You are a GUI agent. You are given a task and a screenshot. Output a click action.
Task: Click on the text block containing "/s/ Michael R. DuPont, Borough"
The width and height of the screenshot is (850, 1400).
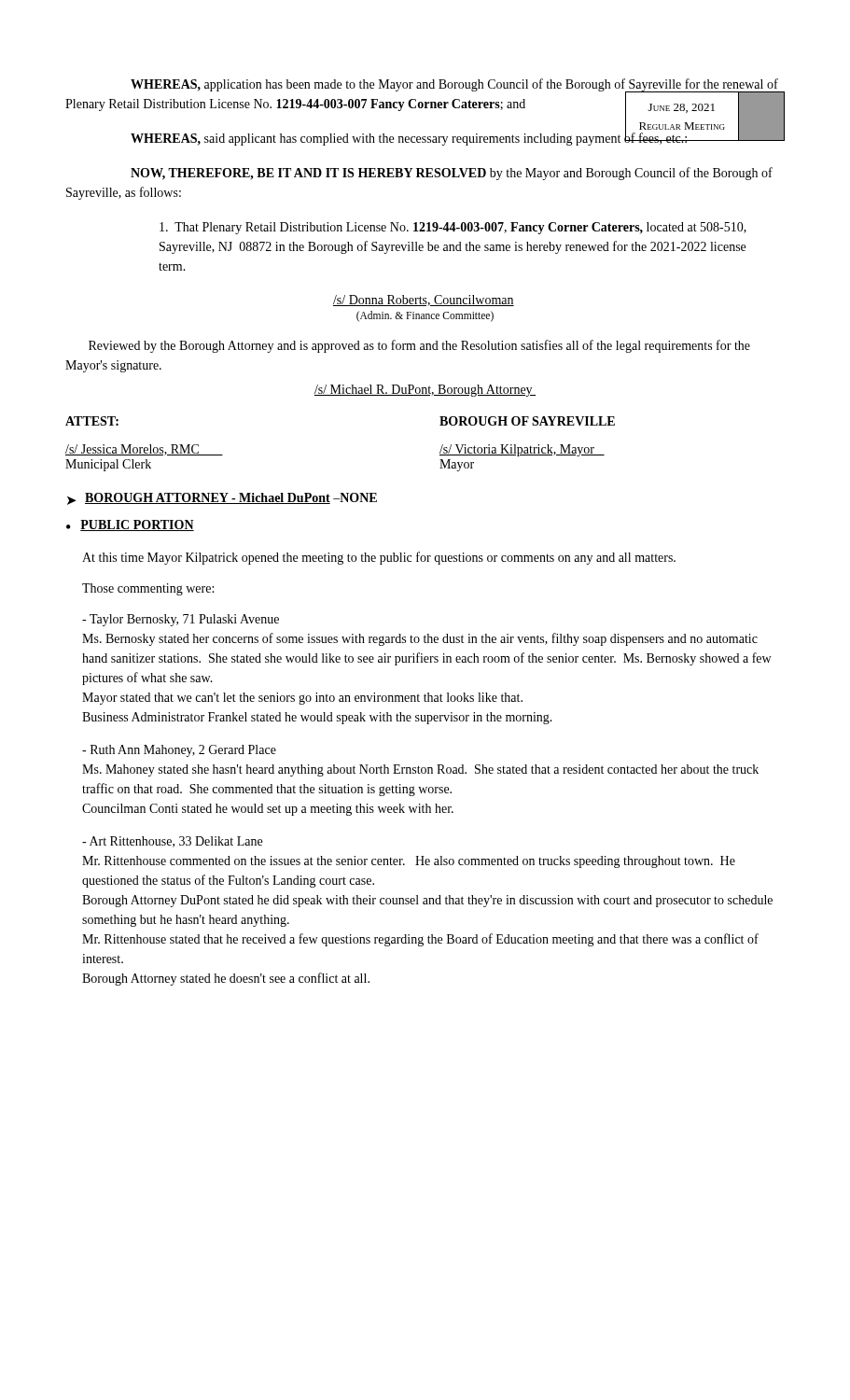click(x=425, y=390)
